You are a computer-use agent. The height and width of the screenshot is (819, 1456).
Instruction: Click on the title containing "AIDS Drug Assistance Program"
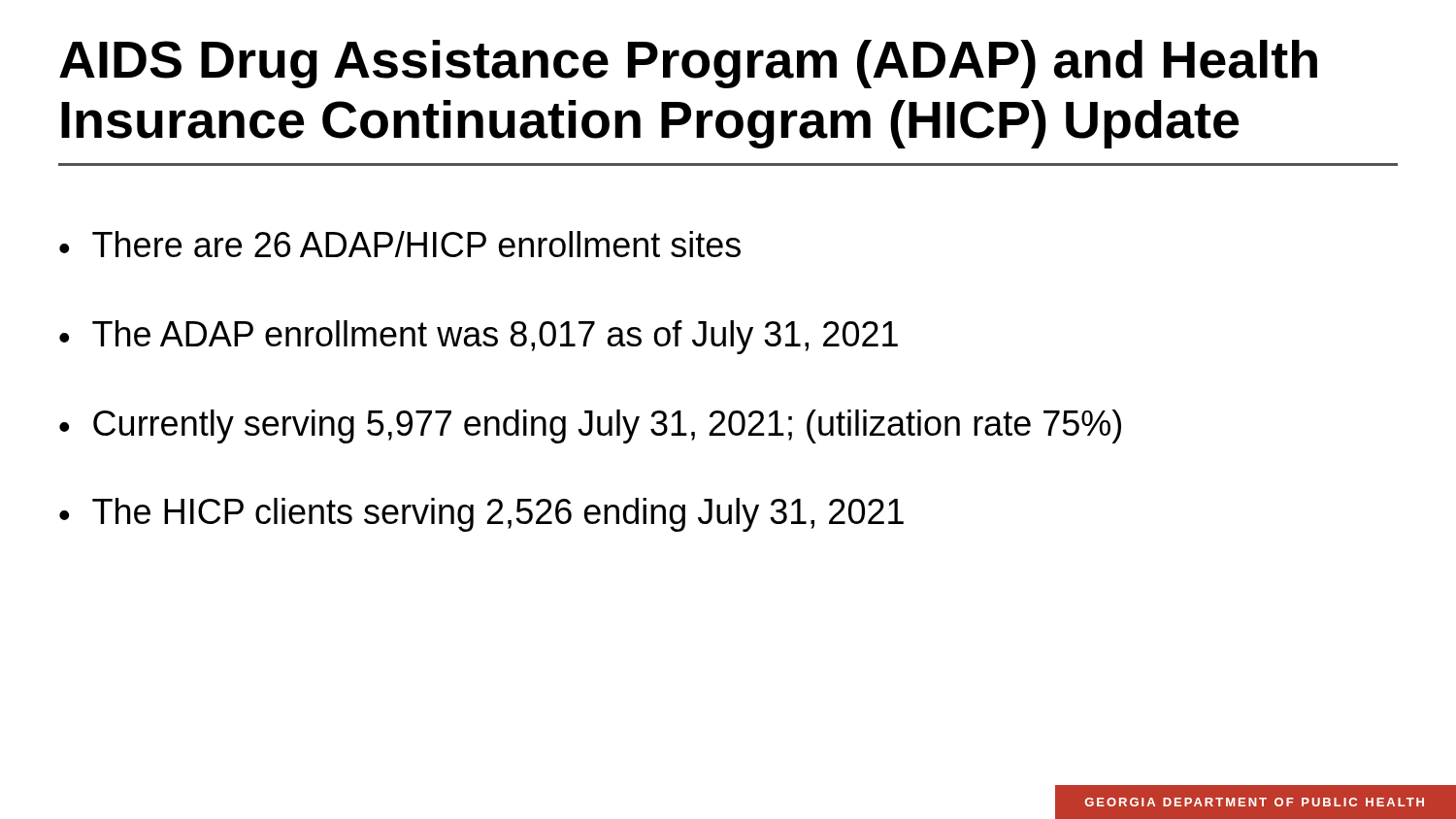(728, 98)
